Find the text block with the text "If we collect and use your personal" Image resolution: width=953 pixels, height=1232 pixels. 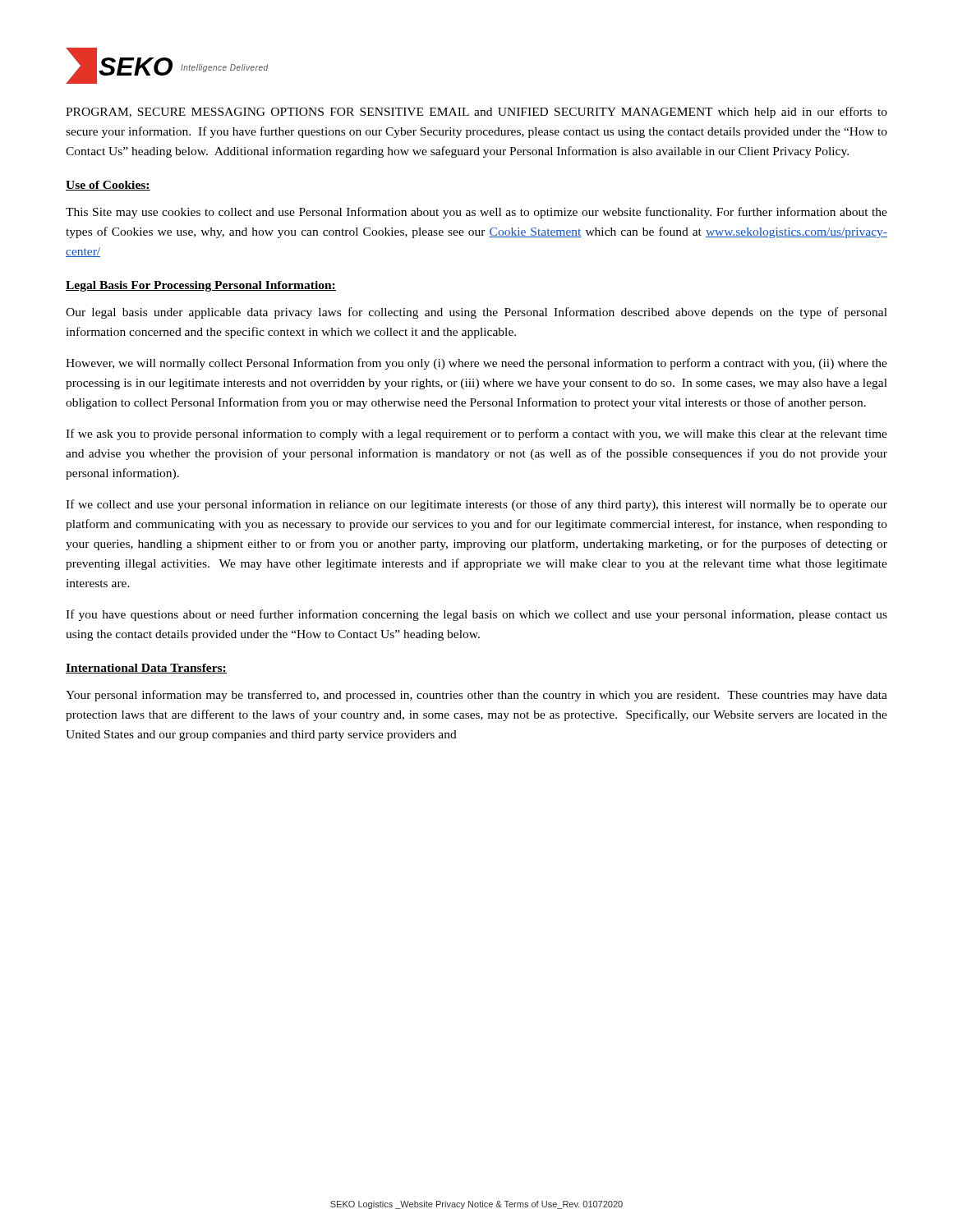[476, 544]
